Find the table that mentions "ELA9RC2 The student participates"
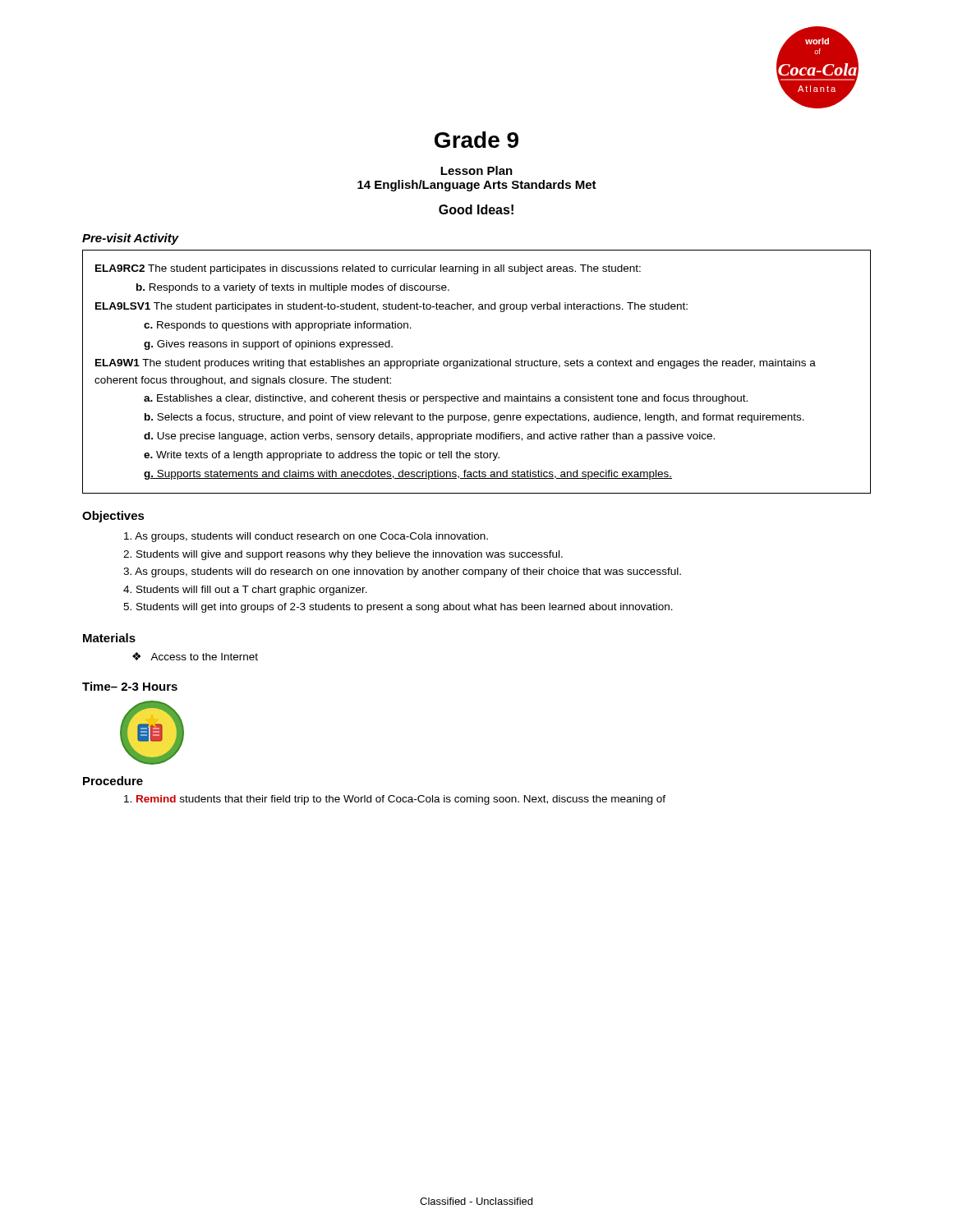Screen dimensions: 1232x953 (x=476, y=372)
